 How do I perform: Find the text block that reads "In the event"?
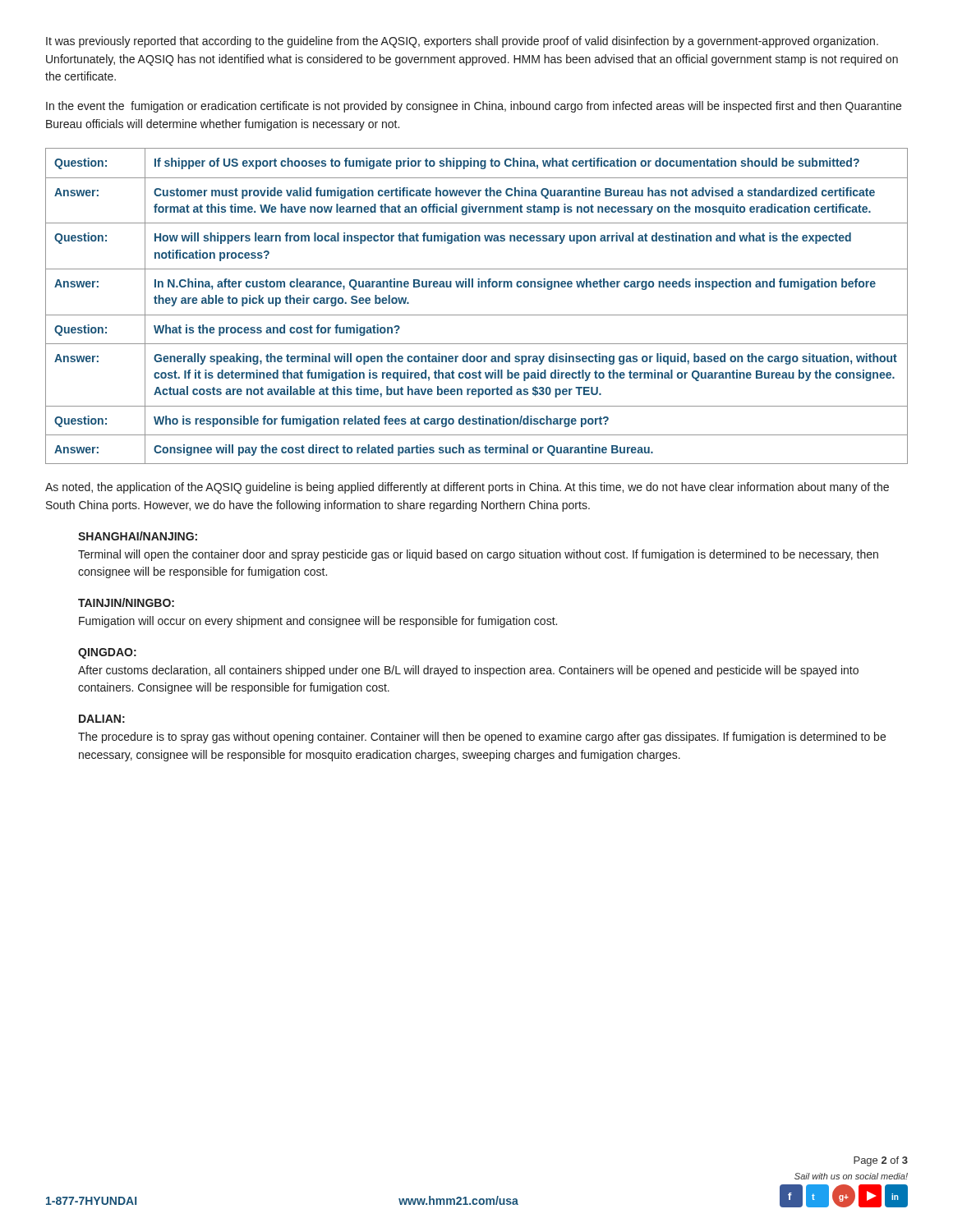pyautogui.click(x=474, y=115)
